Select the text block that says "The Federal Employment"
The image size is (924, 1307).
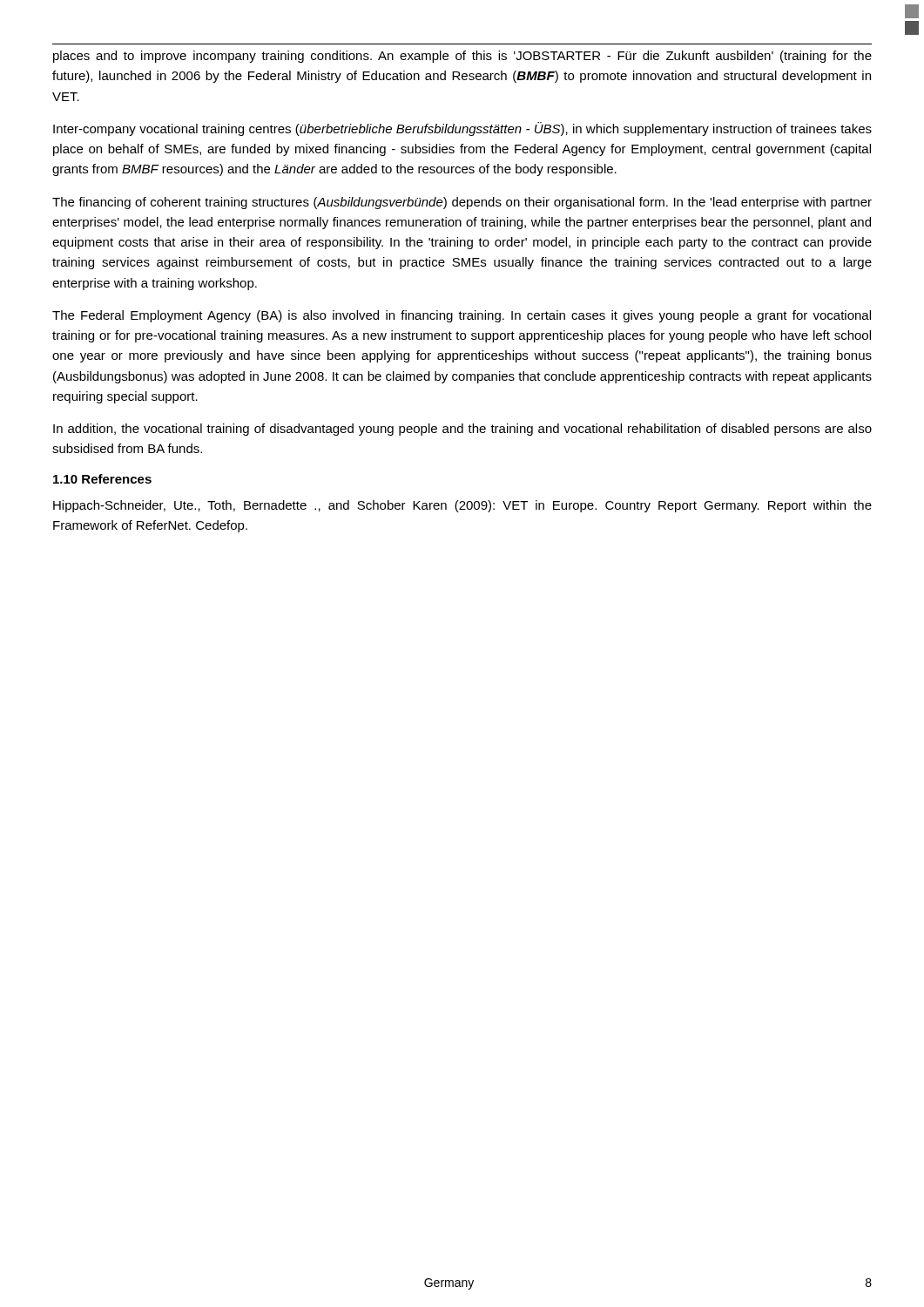(x=462, y=355)
